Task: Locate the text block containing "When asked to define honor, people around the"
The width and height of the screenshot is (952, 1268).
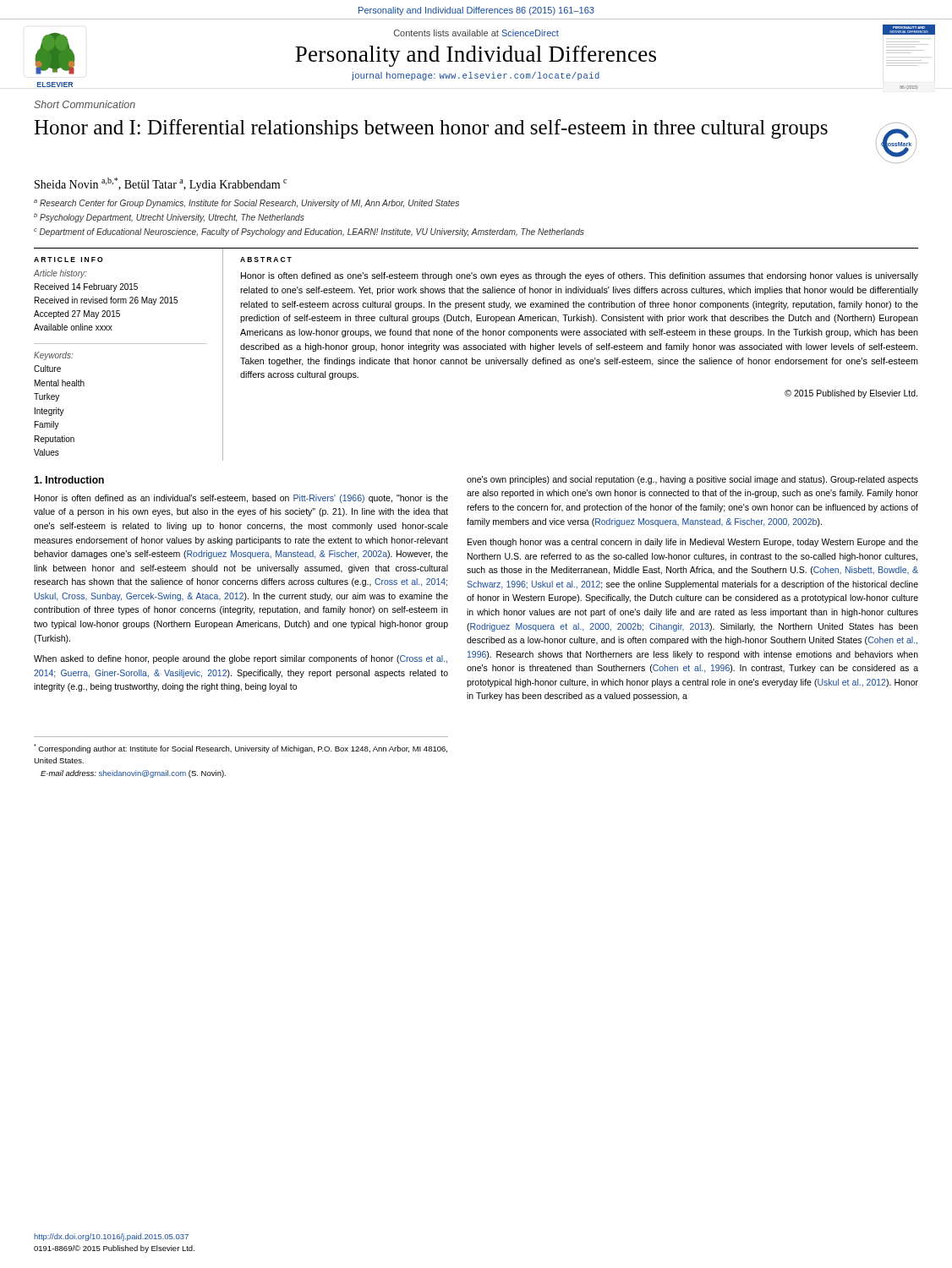Action: [x=241, y=673]
